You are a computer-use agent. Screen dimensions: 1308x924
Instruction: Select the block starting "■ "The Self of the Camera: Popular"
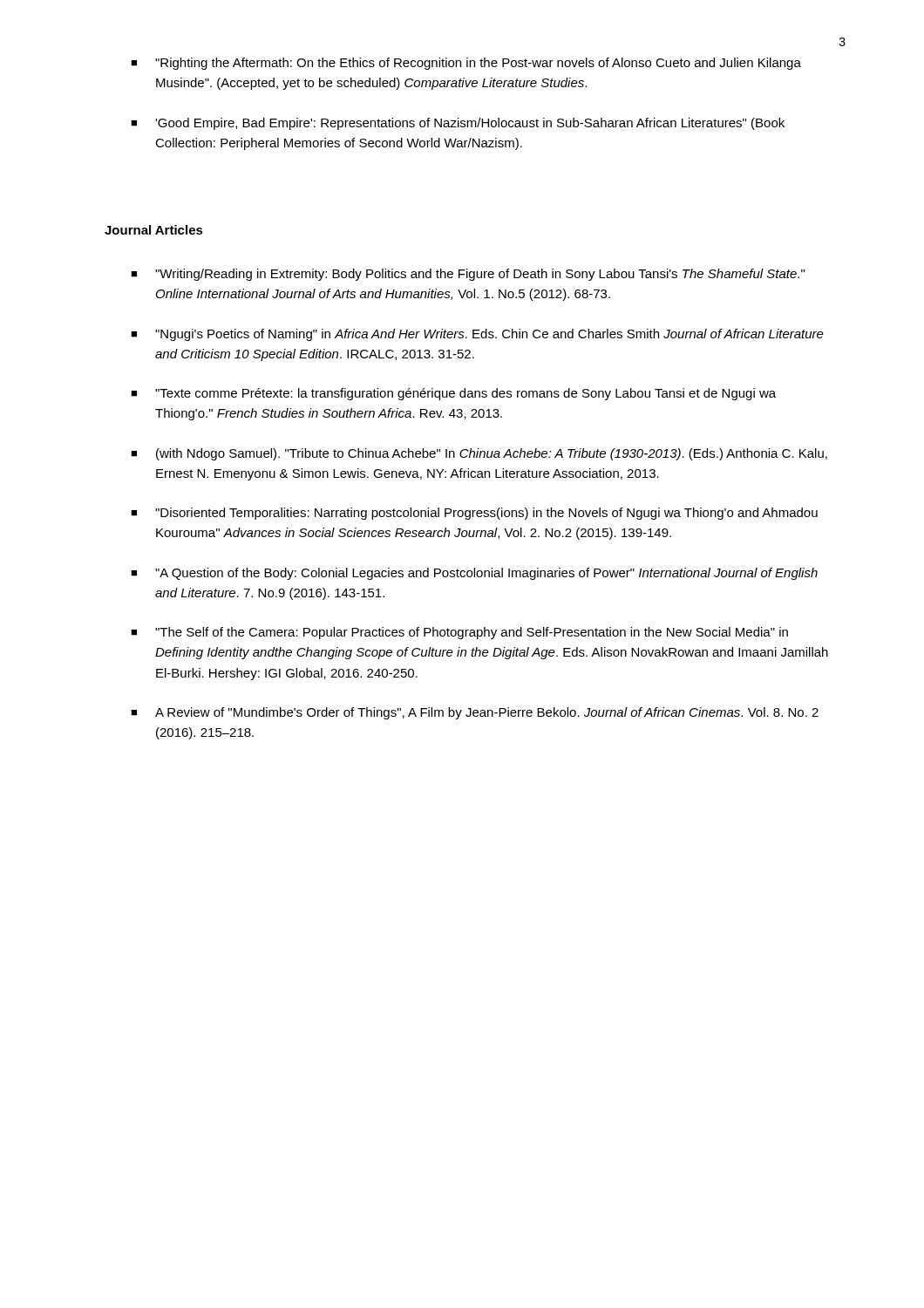click(484, 652)
